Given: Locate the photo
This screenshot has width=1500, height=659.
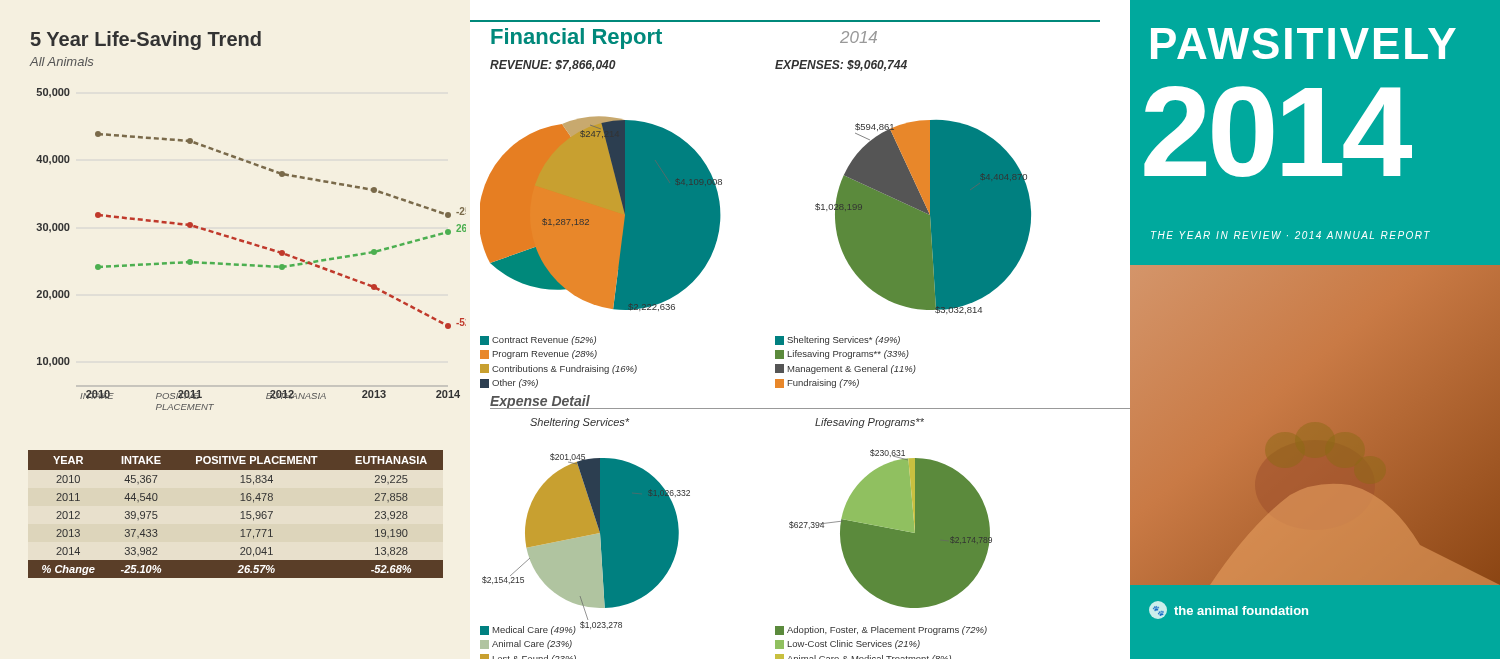Looking at the screenshot, I should (x=1315, y=425).
